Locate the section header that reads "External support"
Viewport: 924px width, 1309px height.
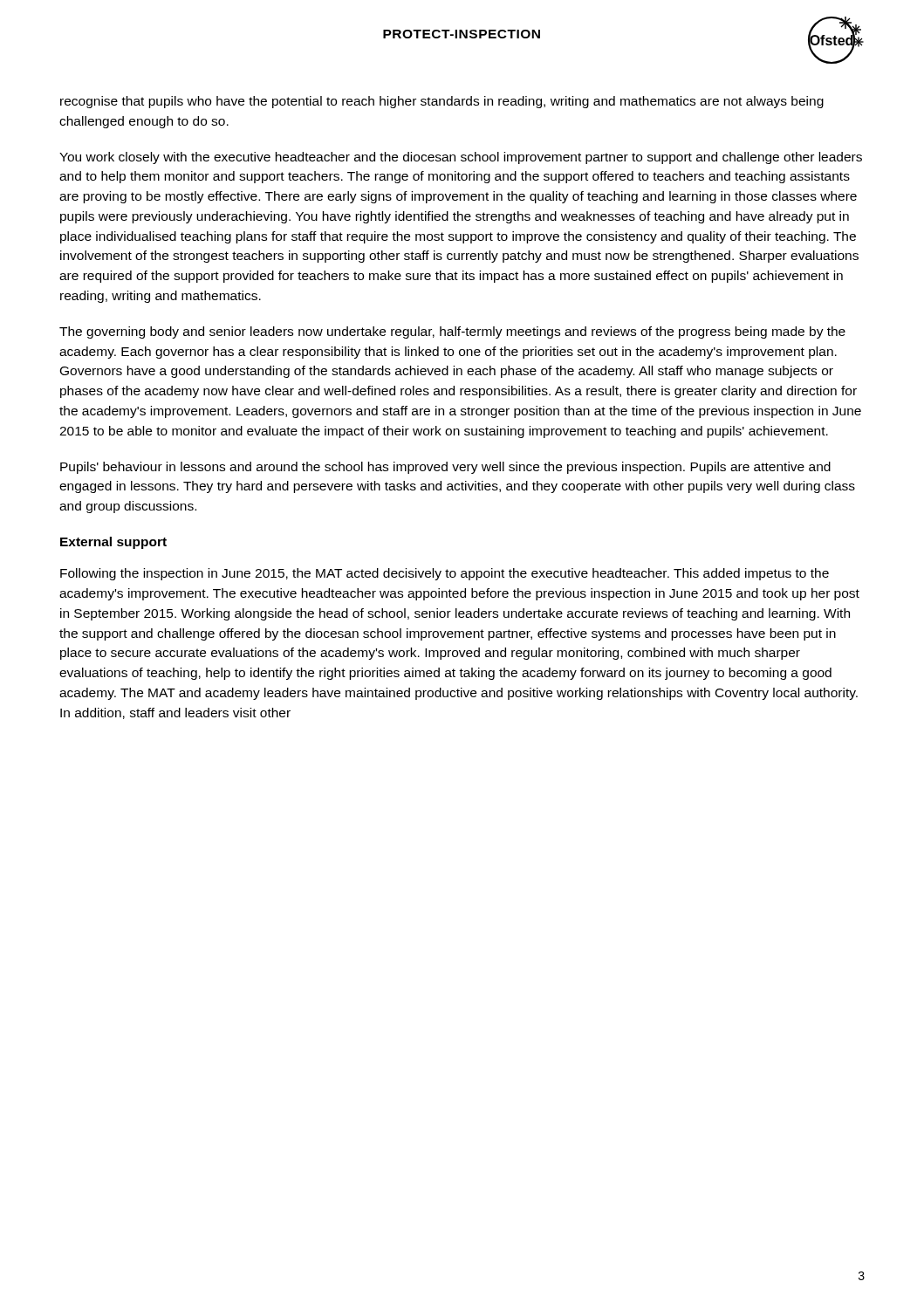tap(113, 541)
